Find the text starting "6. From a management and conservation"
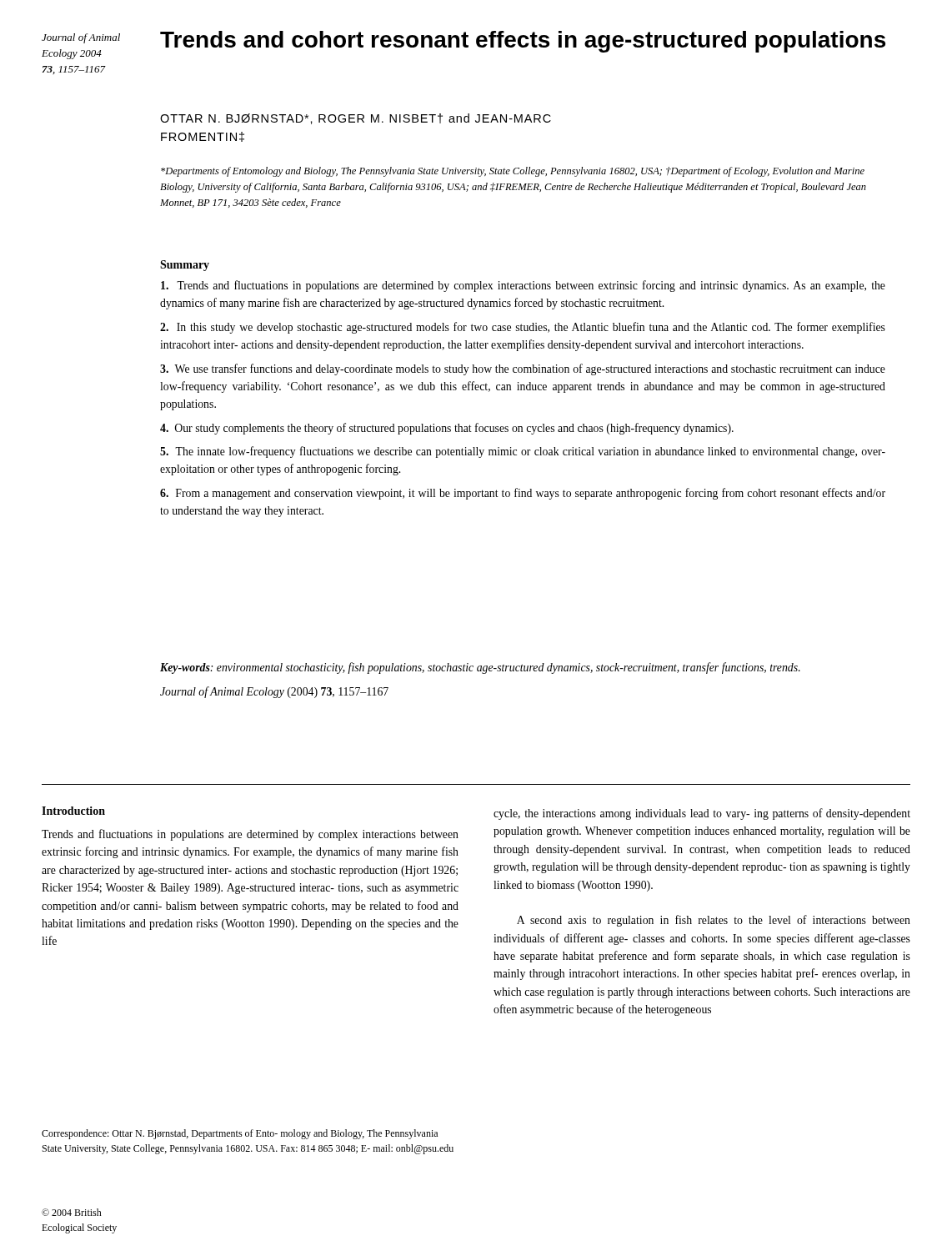Screen dimensions: 1251x952 coord(523,502)
